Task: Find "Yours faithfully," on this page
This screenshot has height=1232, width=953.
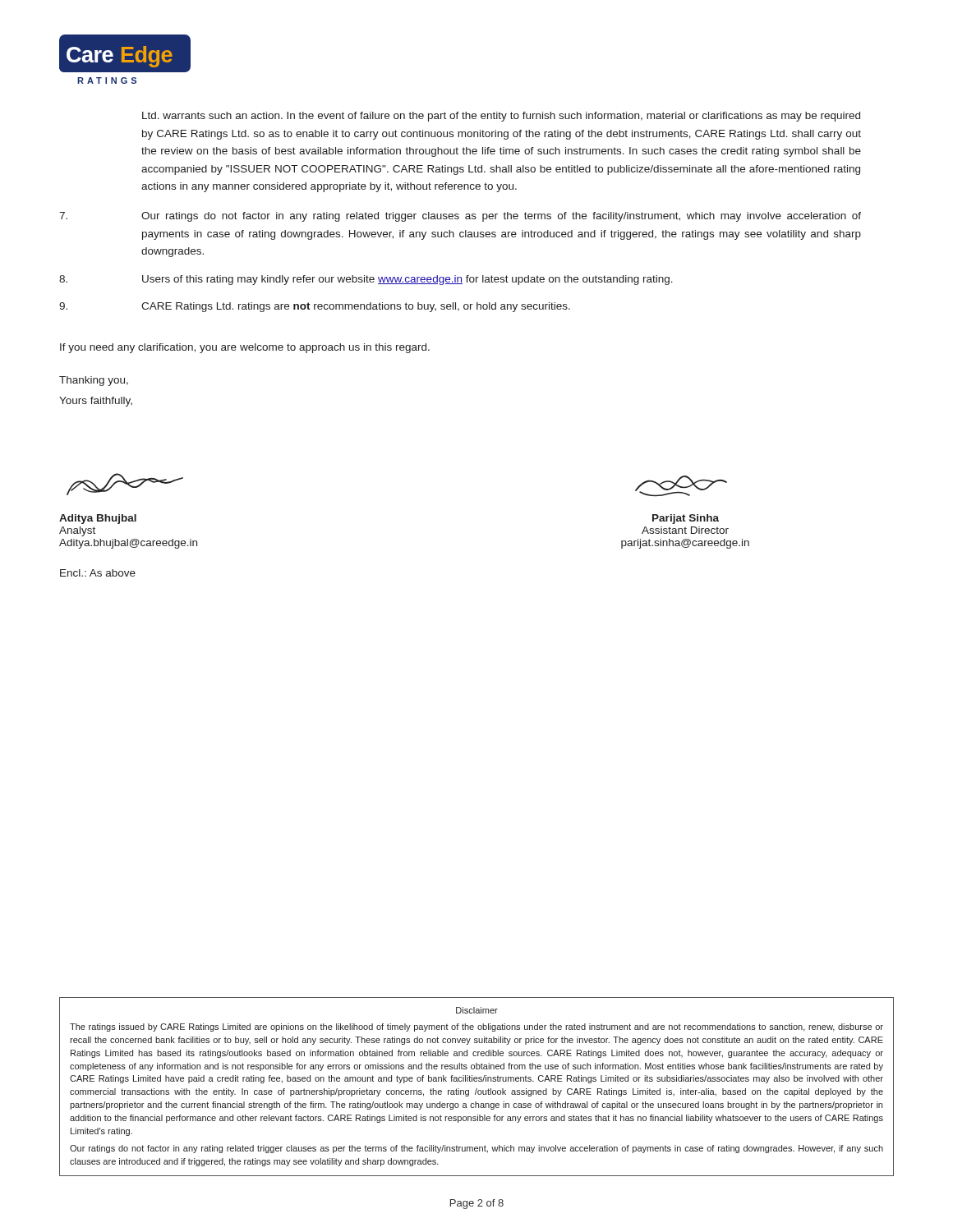Action: 96,401
